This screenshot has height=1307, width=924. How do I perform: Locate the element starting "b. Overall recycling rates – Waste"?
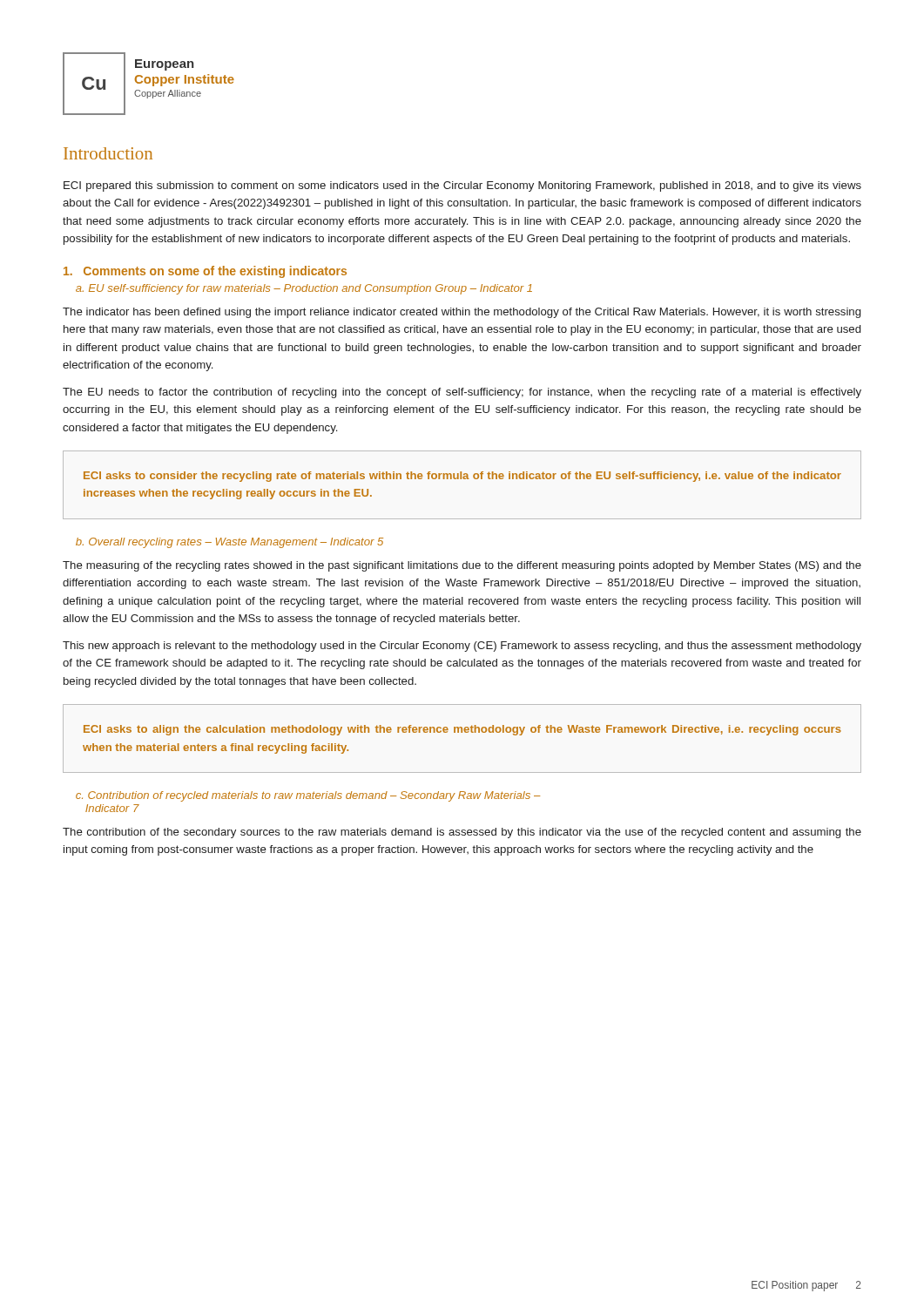pyautogui.click(x=229, y=543)
